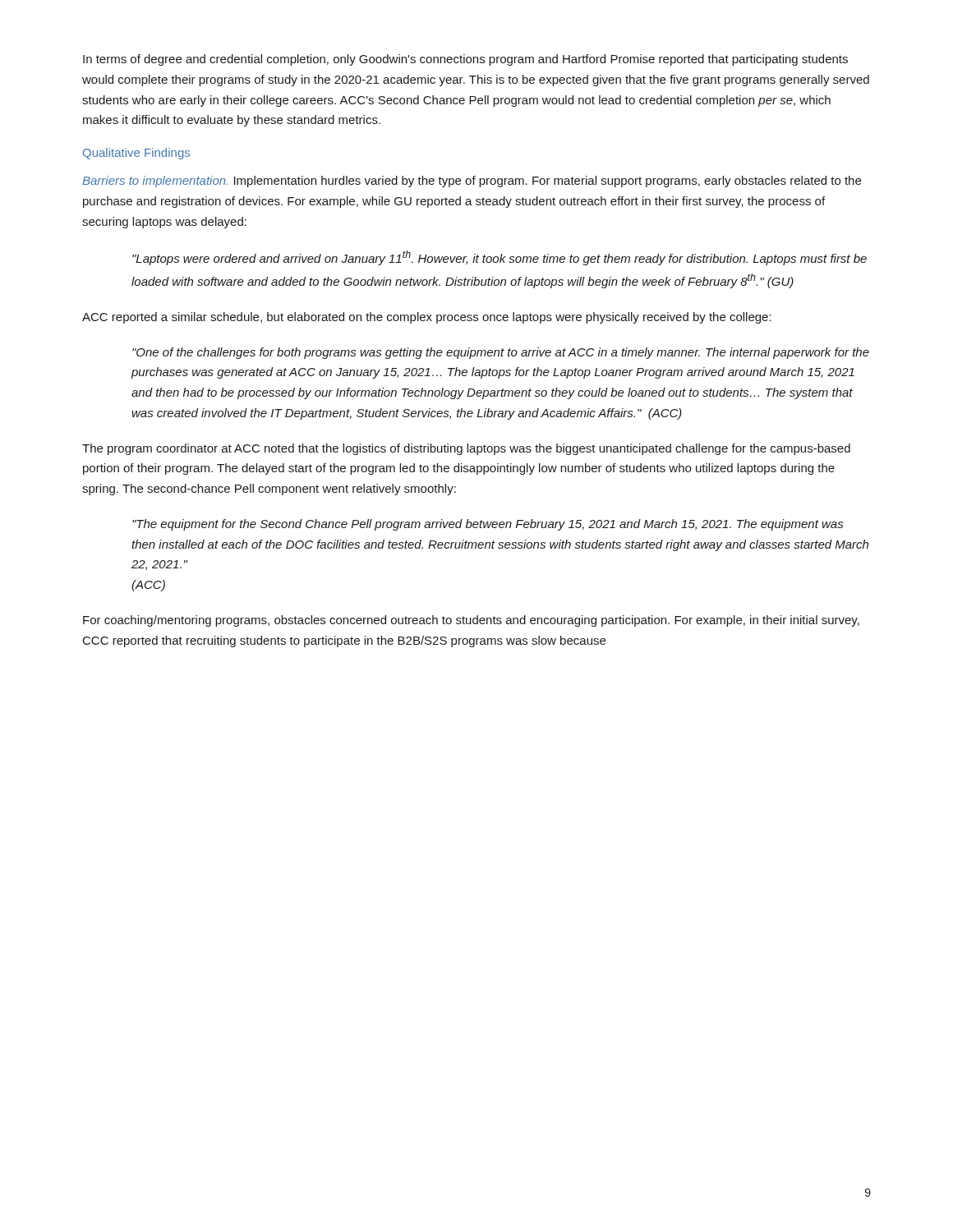Locate the text starting "Barriers to implementation. Implementation hurdles varied by"
953x1232 pixels.
pos(472,201)
